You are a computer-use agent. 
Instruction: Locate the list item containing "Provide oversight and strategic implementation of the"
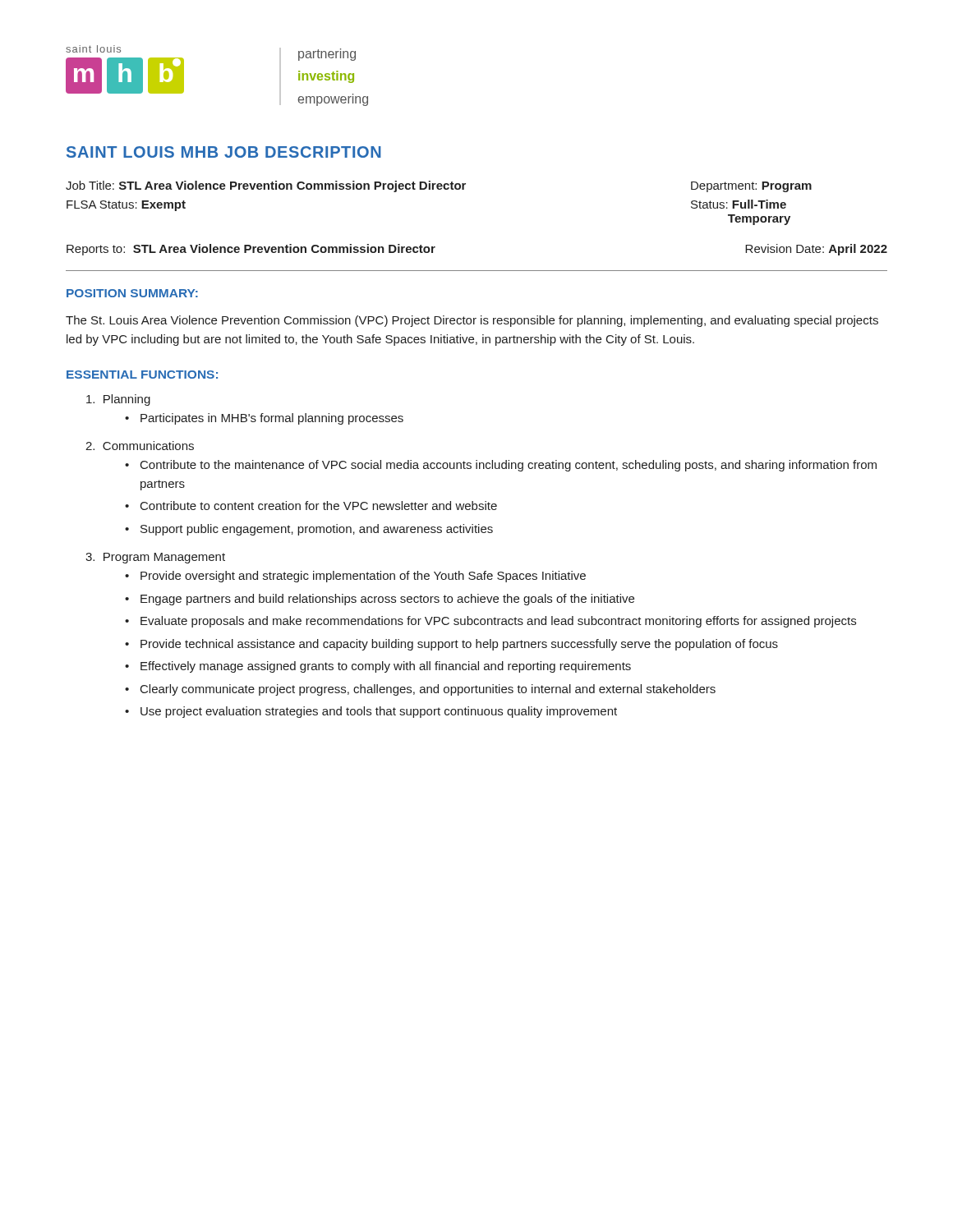point(363,575)
